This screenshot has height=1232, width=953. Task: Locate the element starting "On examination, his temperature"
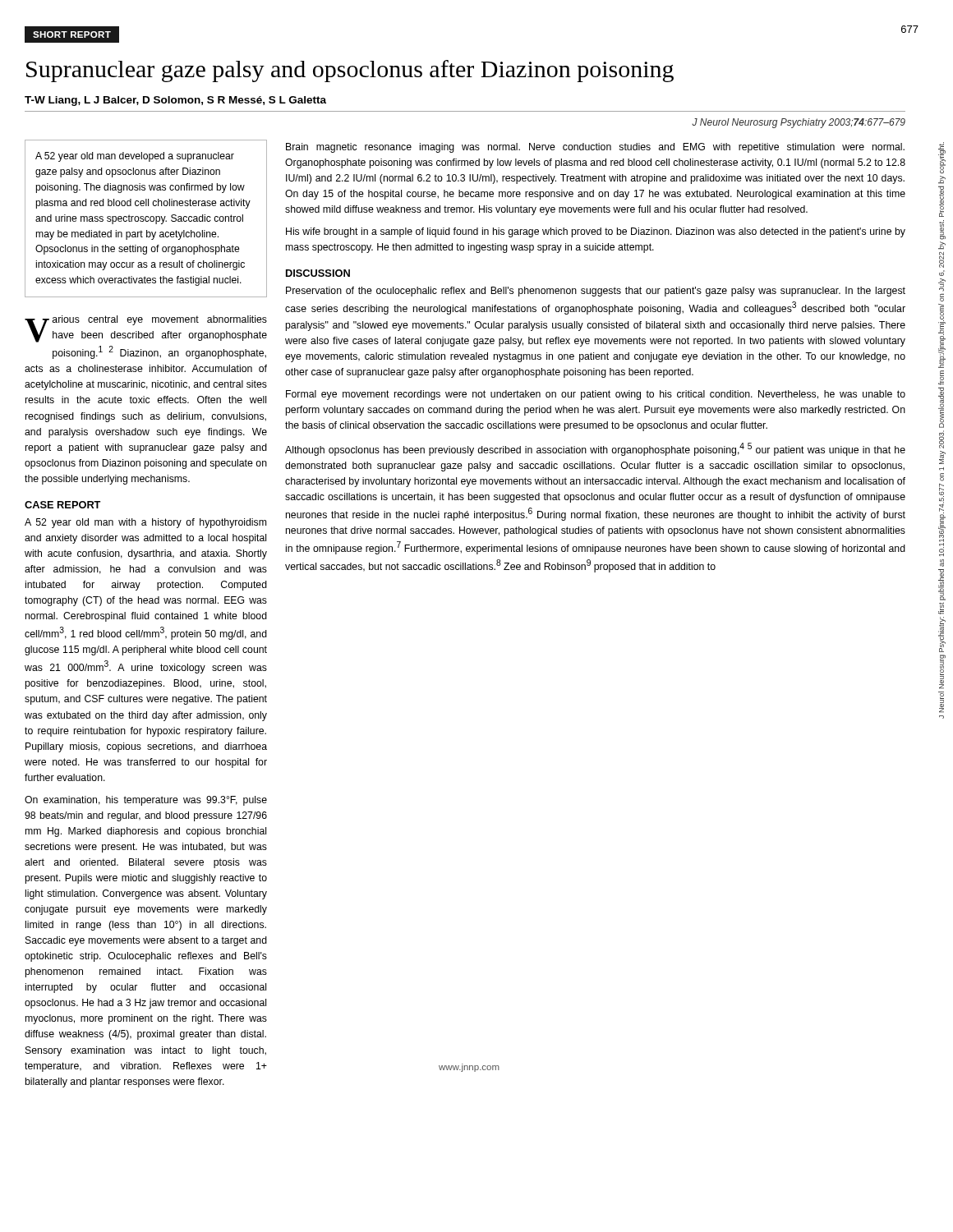(x=146, y=941)
